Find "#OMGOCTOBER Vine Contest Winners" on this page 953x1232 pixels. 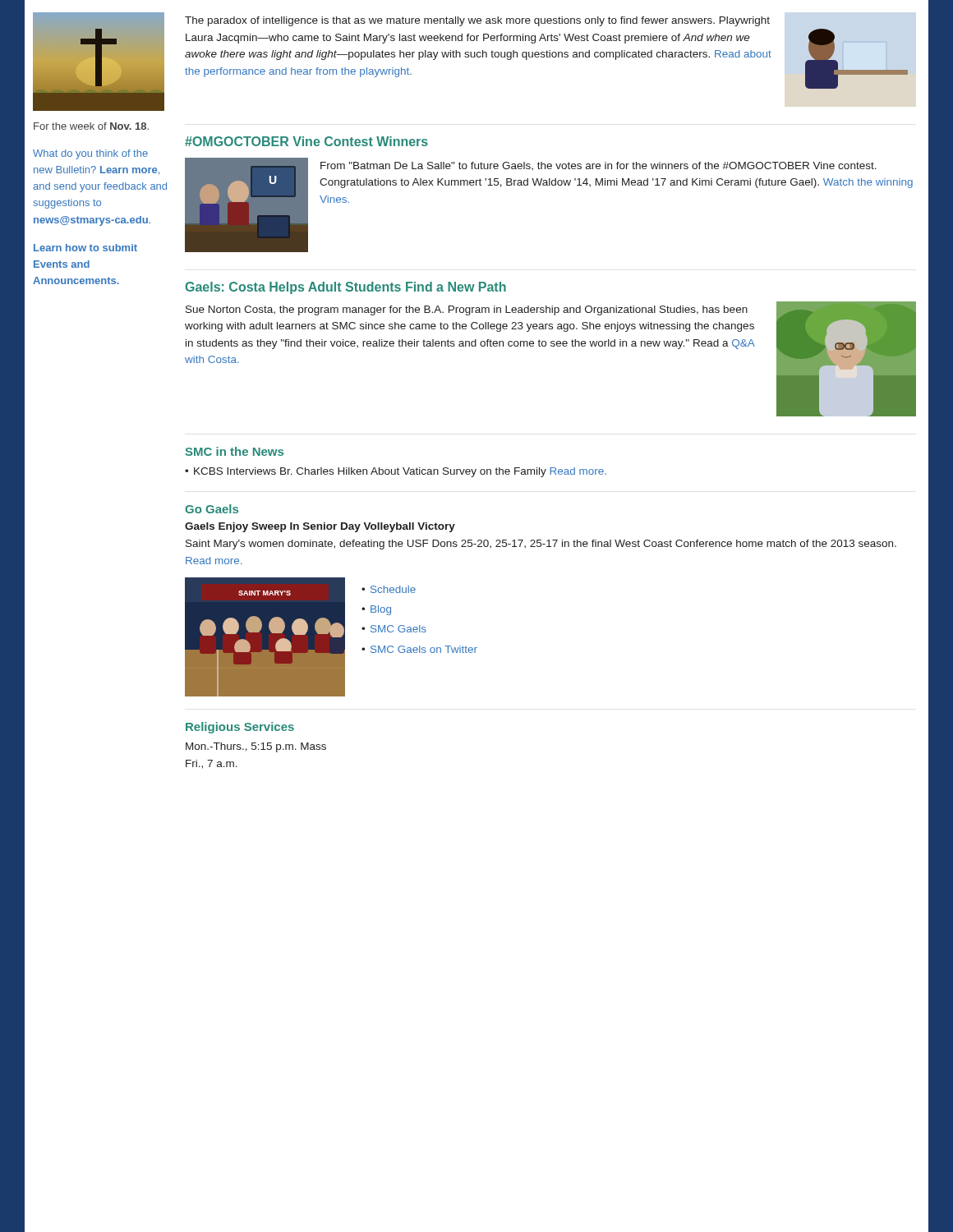[307, 142]
